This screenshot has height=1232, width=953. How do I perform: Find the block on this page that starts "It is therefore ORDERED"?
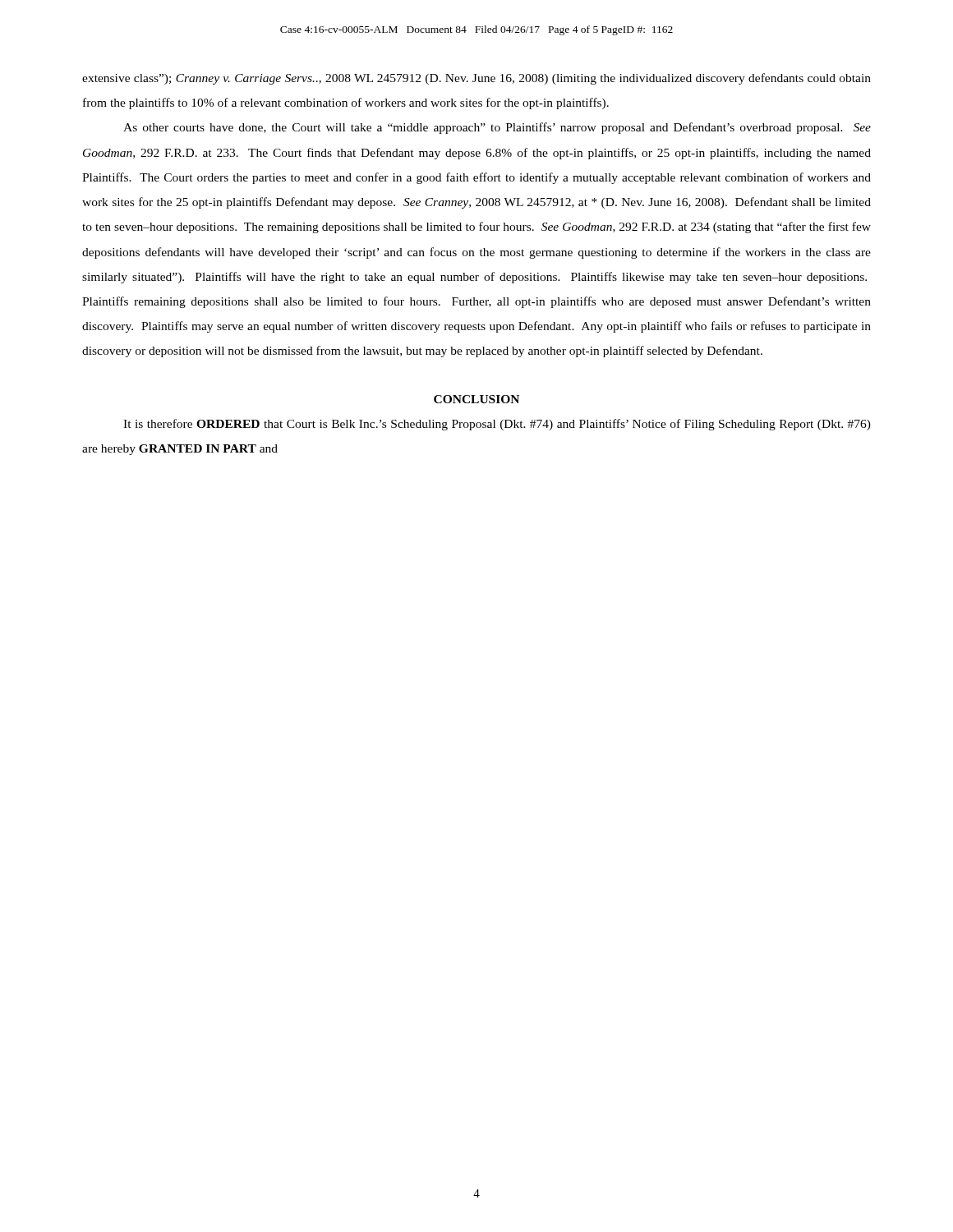476,436
